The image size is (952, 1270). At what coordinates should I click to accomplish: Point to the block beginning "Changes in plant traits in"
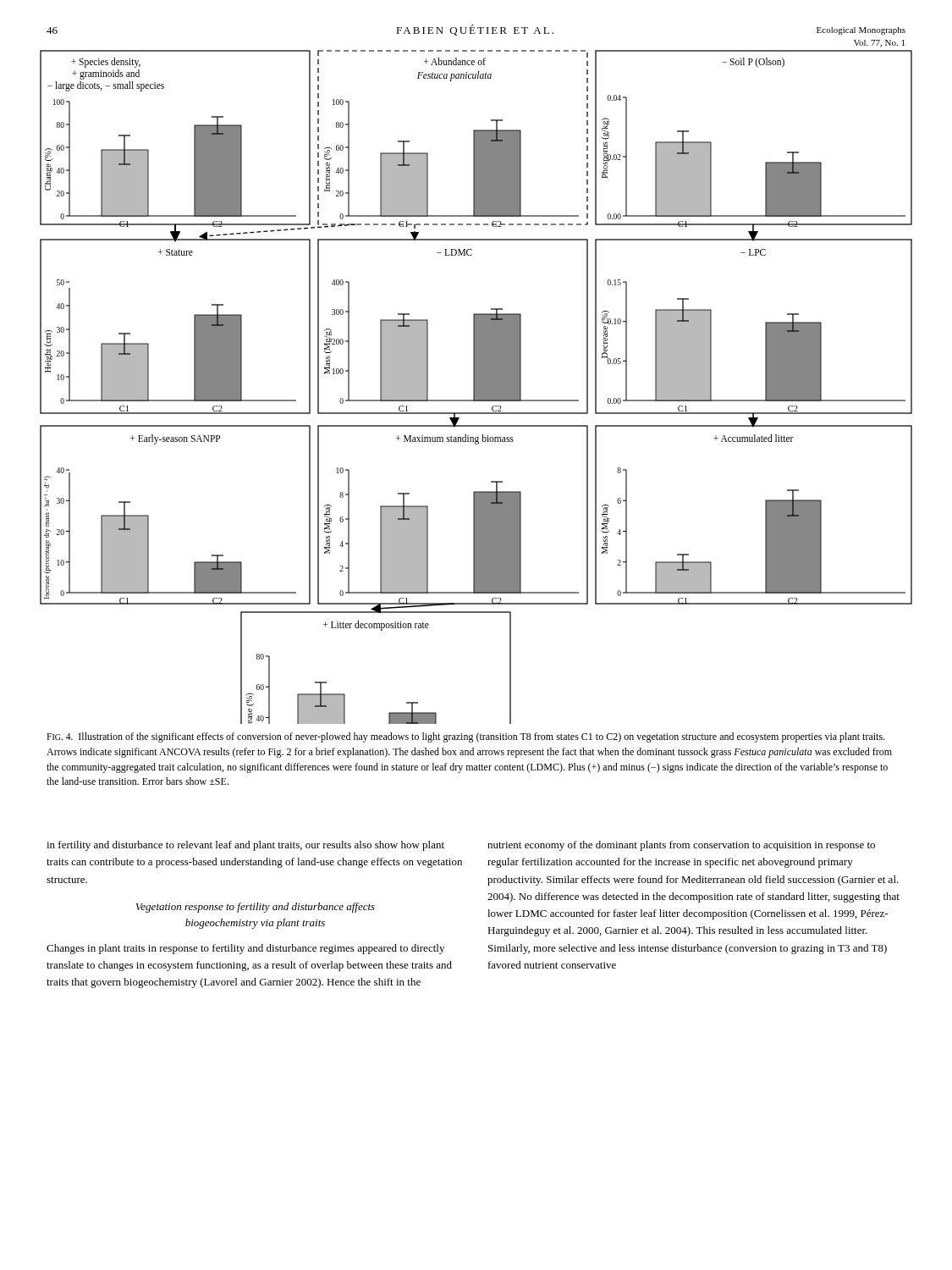pos(249,965)
